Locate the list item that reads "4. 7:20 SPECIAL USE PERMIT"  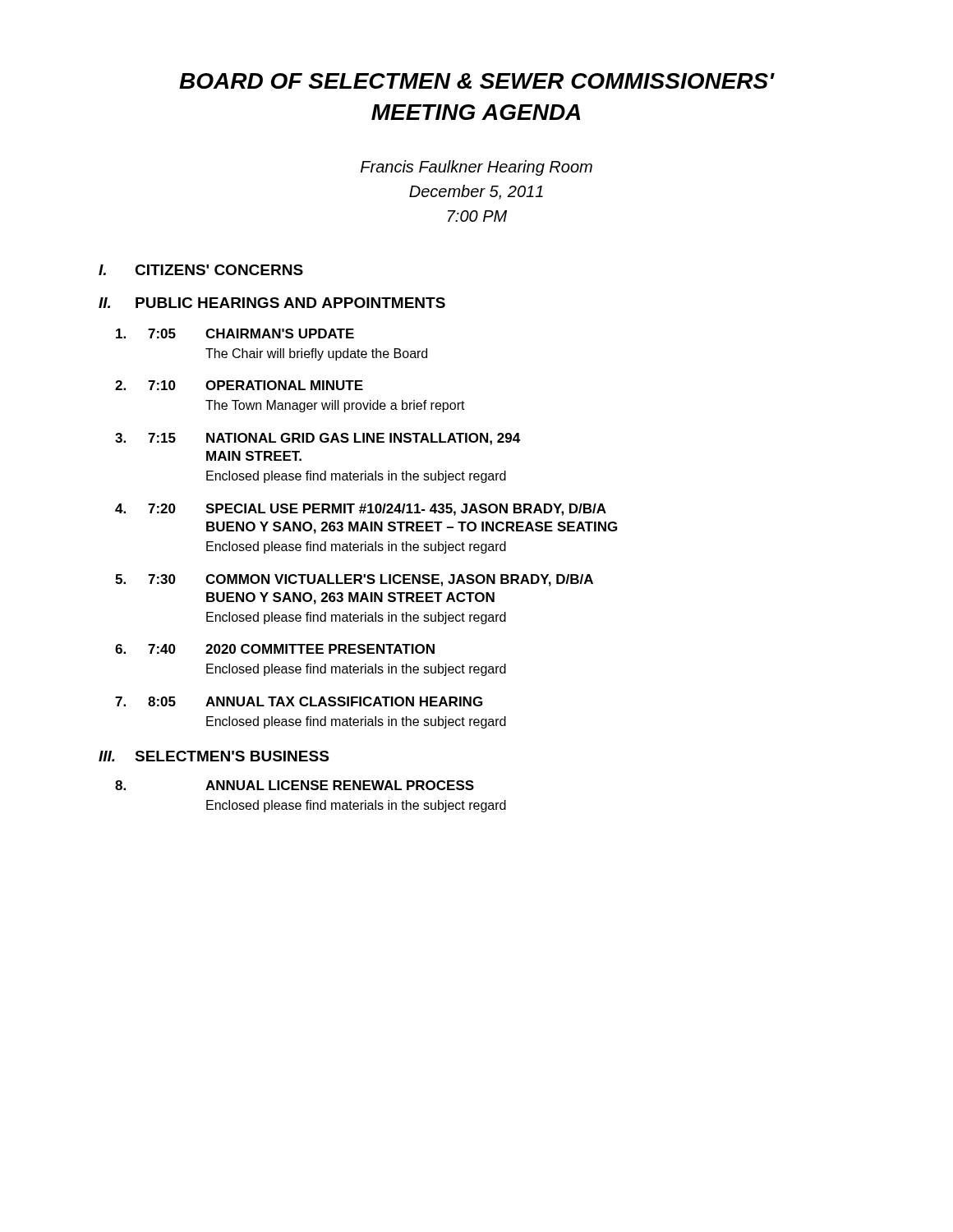point(485,528)
